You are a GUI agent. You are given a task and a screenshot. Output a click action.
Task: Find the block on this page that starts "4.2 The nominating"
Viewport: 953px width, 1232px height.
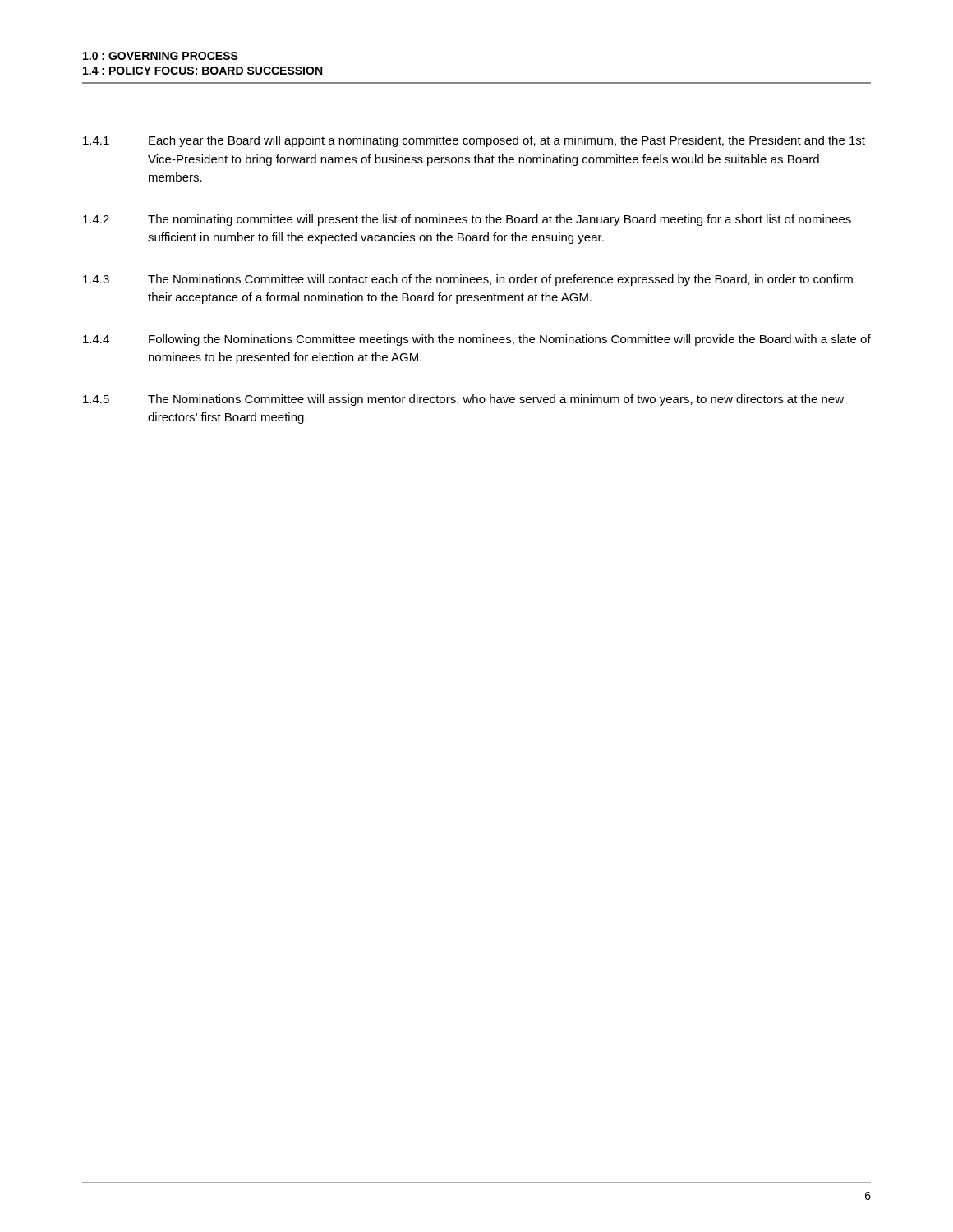pos(476,228)
